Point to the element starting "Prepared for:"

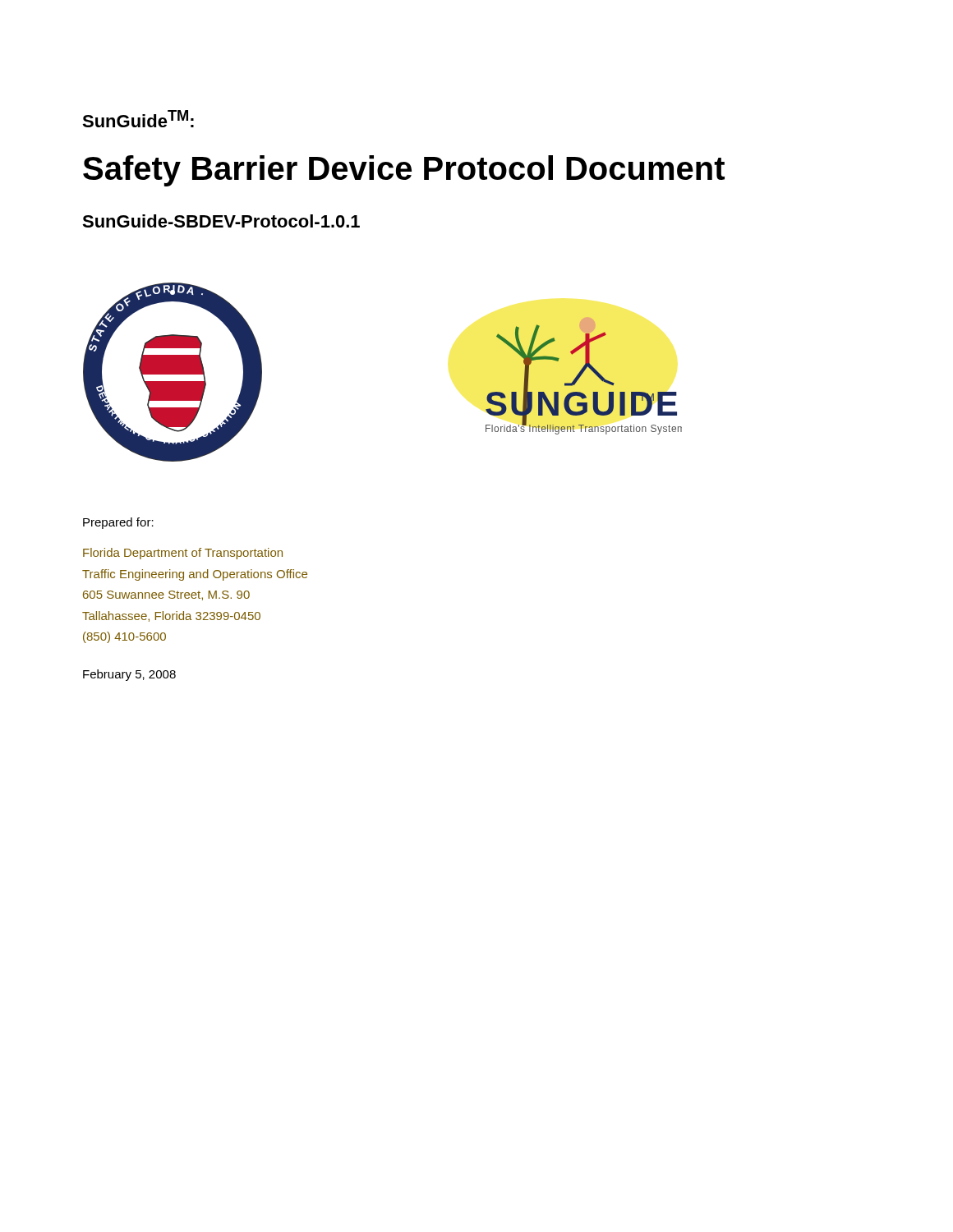click(118, 522)
